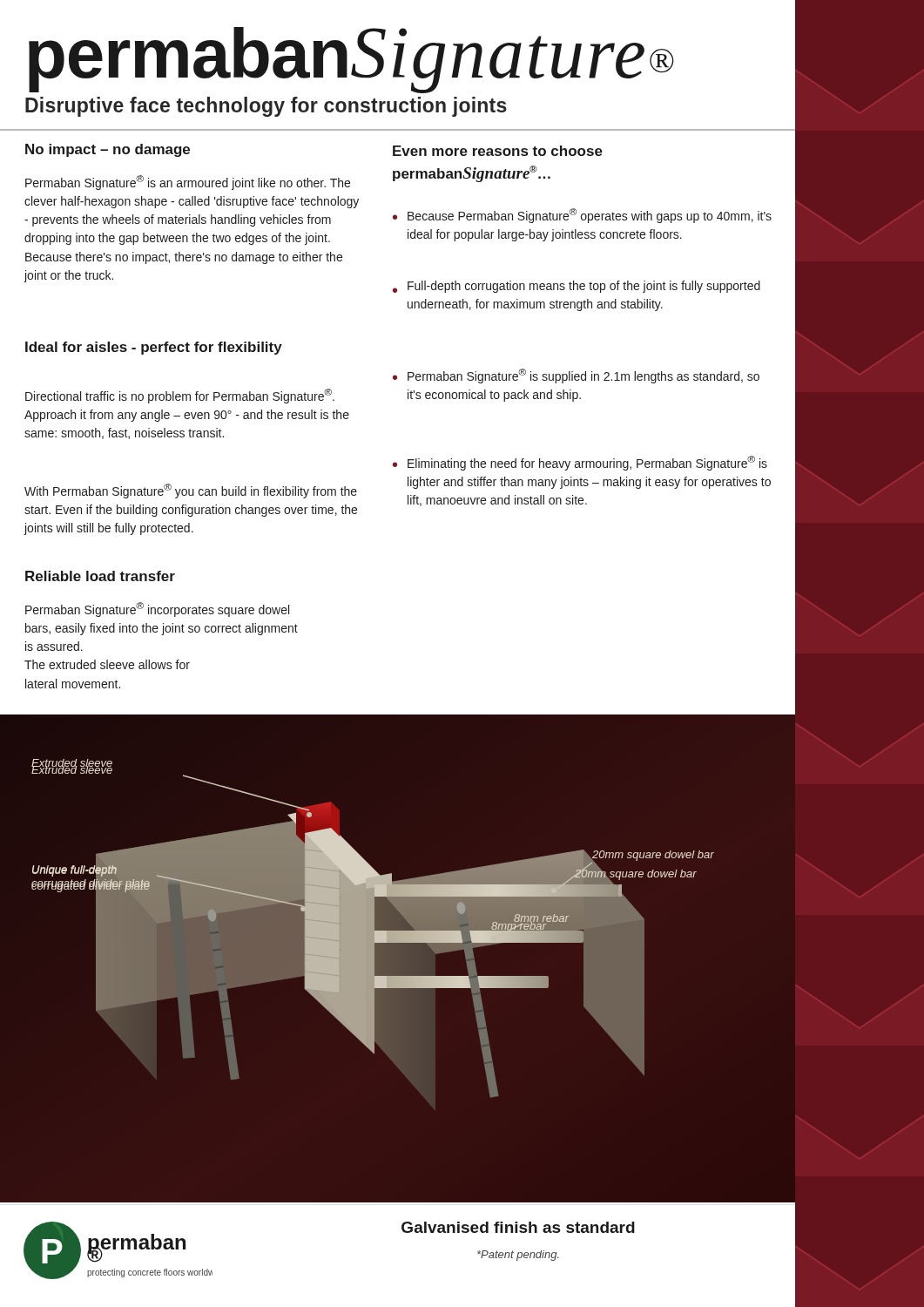The width and height of the screenshot is (924, 1307).
Task: Find the list item that reads "• Full-depth corrugation means"
Action: tap(583, 296)
